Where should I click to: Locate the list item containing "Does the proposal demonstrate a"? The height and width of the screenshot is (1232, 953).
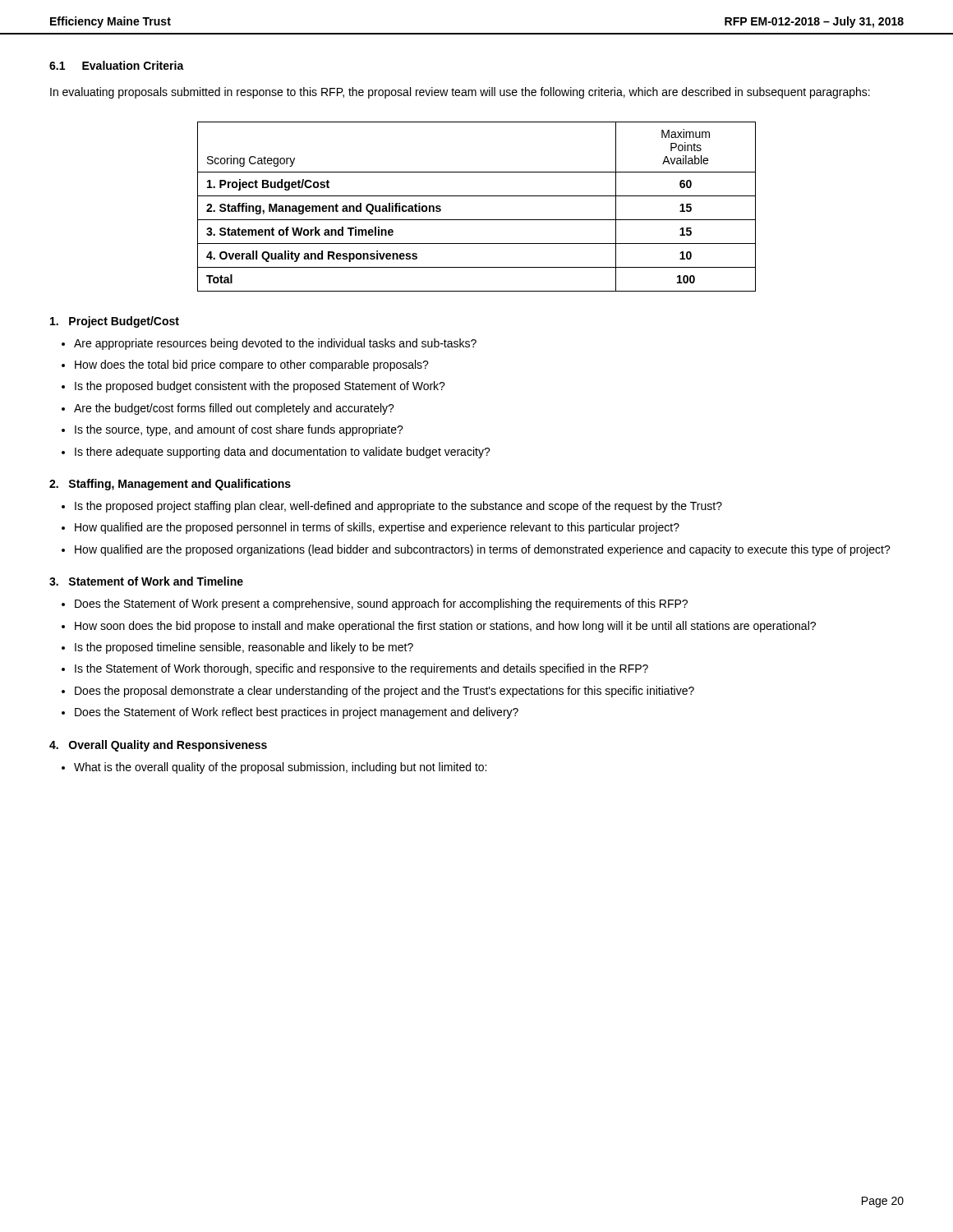(x=384, y=691)
